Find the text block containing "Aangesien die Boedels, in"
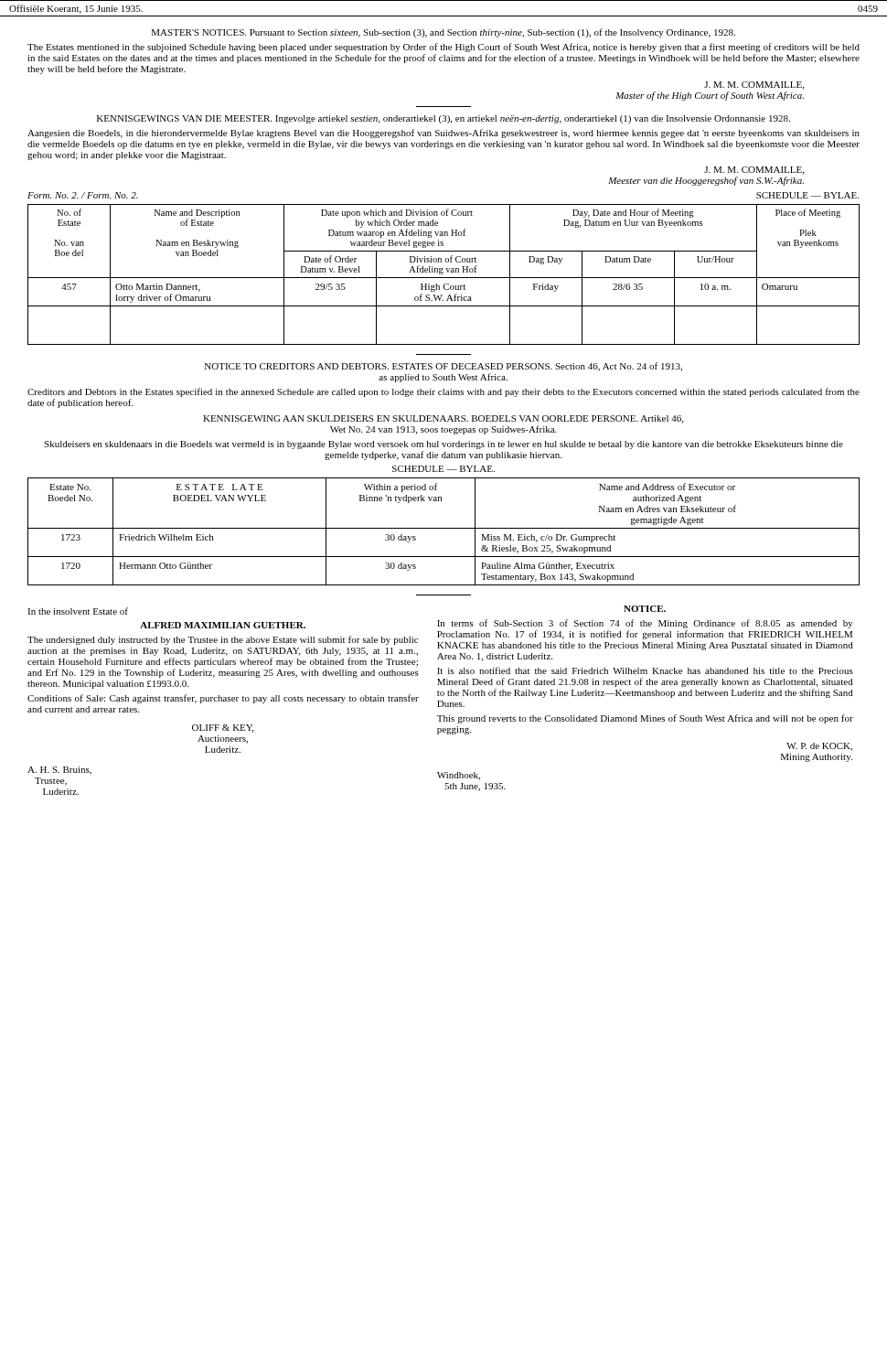887x1372 pixels. point(444,144)
